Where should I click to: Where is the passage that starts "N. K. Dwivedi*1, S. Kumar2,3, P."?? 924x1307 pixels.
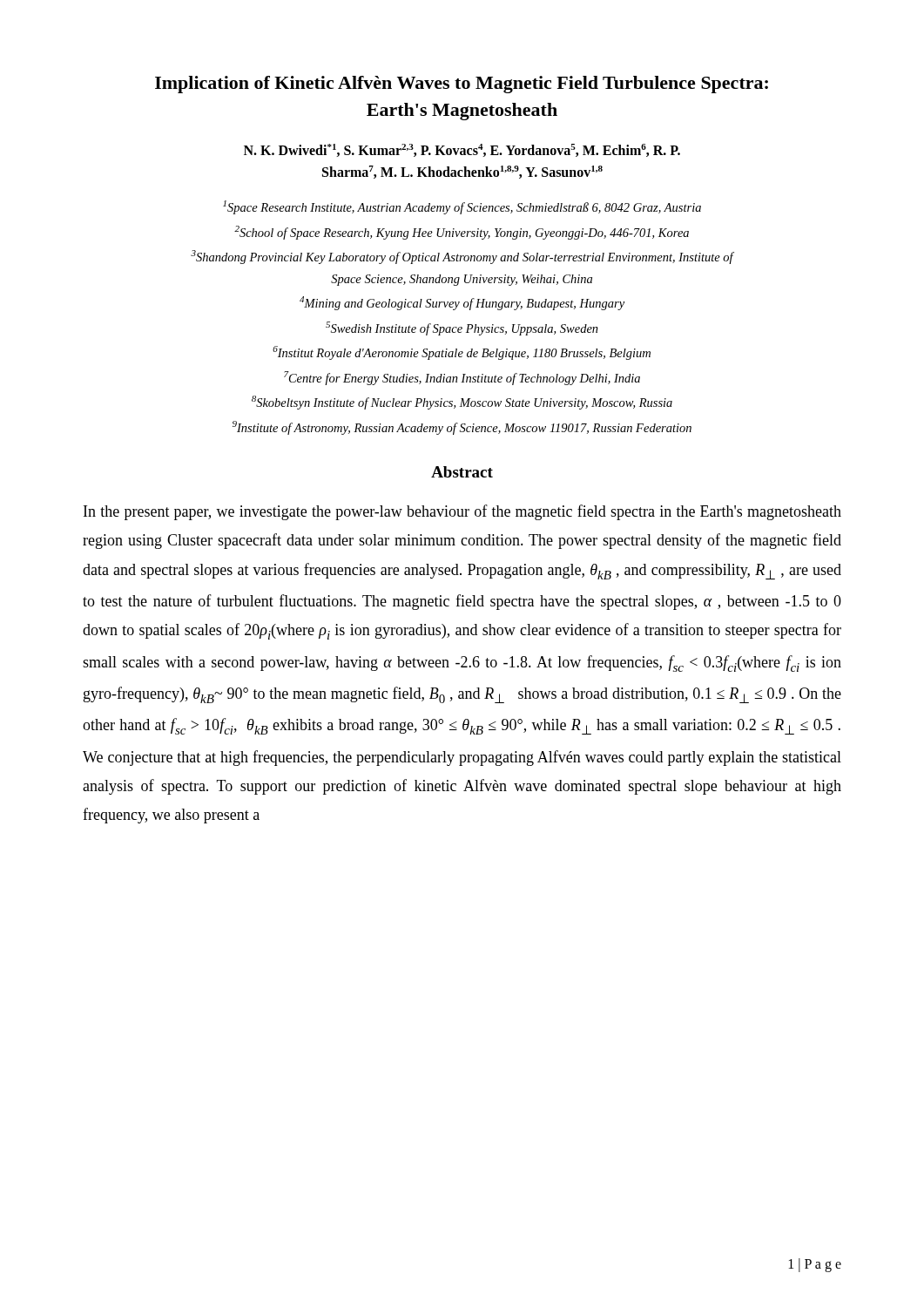coord(462,160)
